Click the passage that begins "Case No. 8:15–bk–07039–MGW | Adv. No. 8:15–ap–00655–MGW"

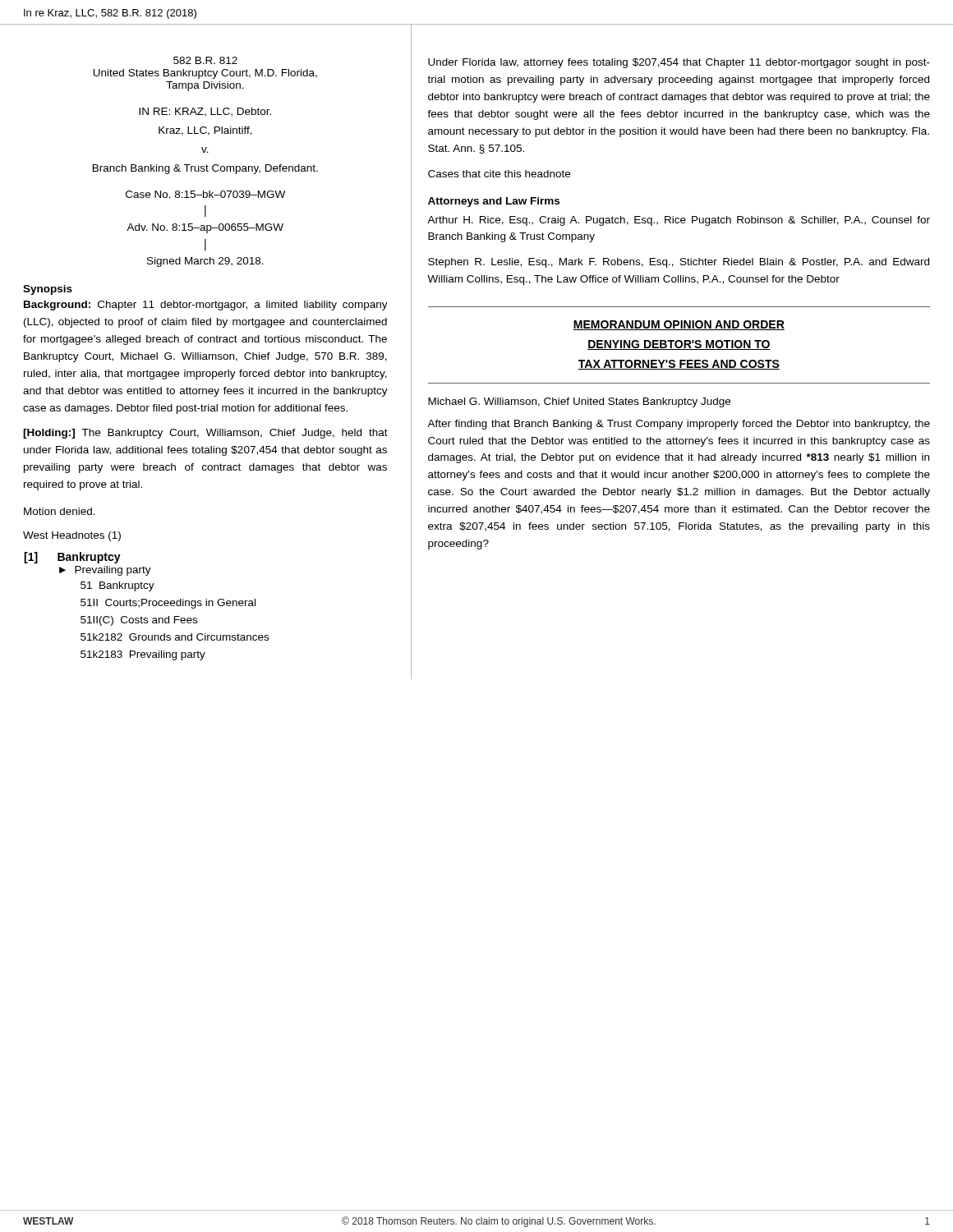[x=205, y=227]
